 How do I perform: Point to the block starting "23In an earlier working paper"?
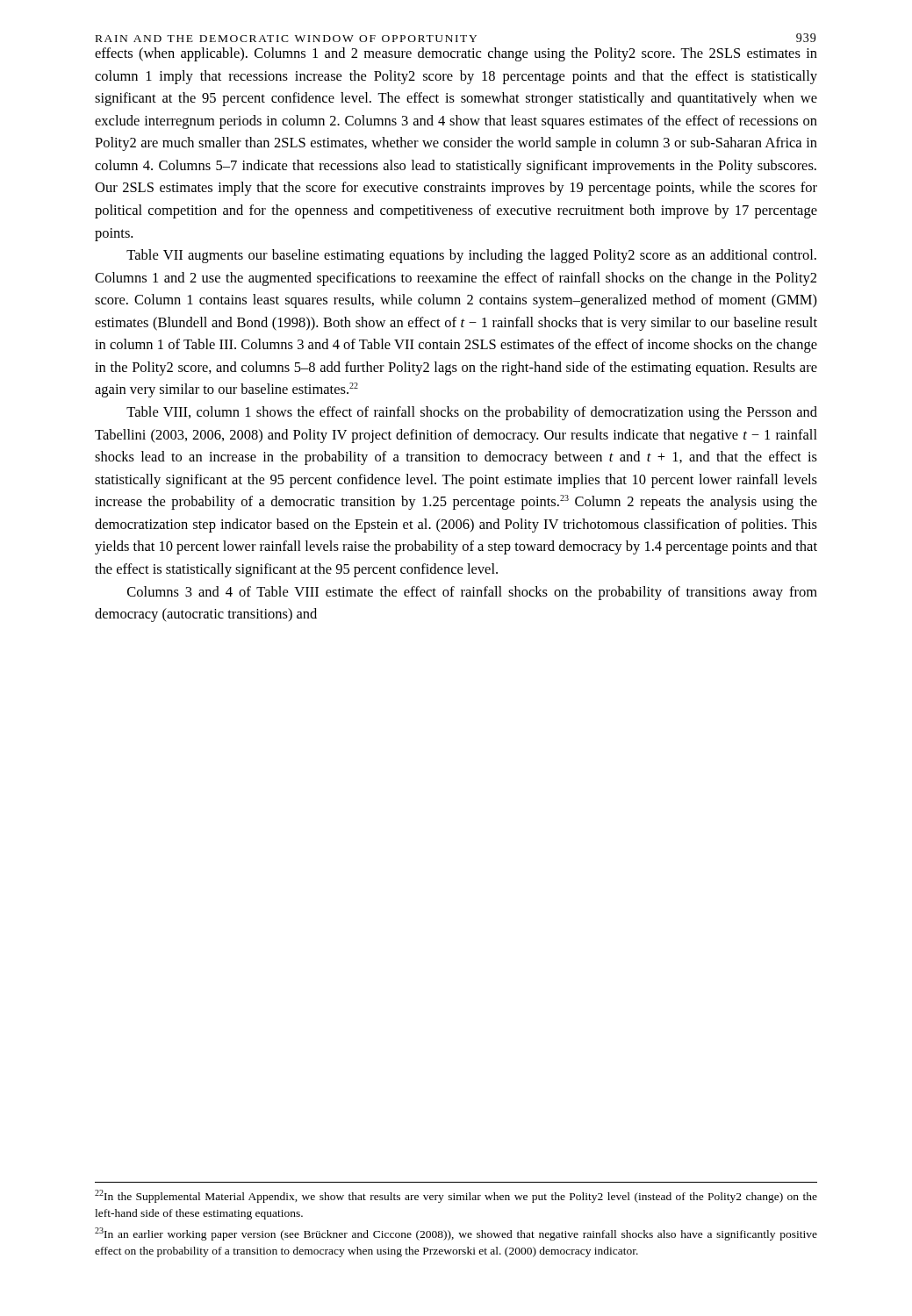coord(456,1242)
